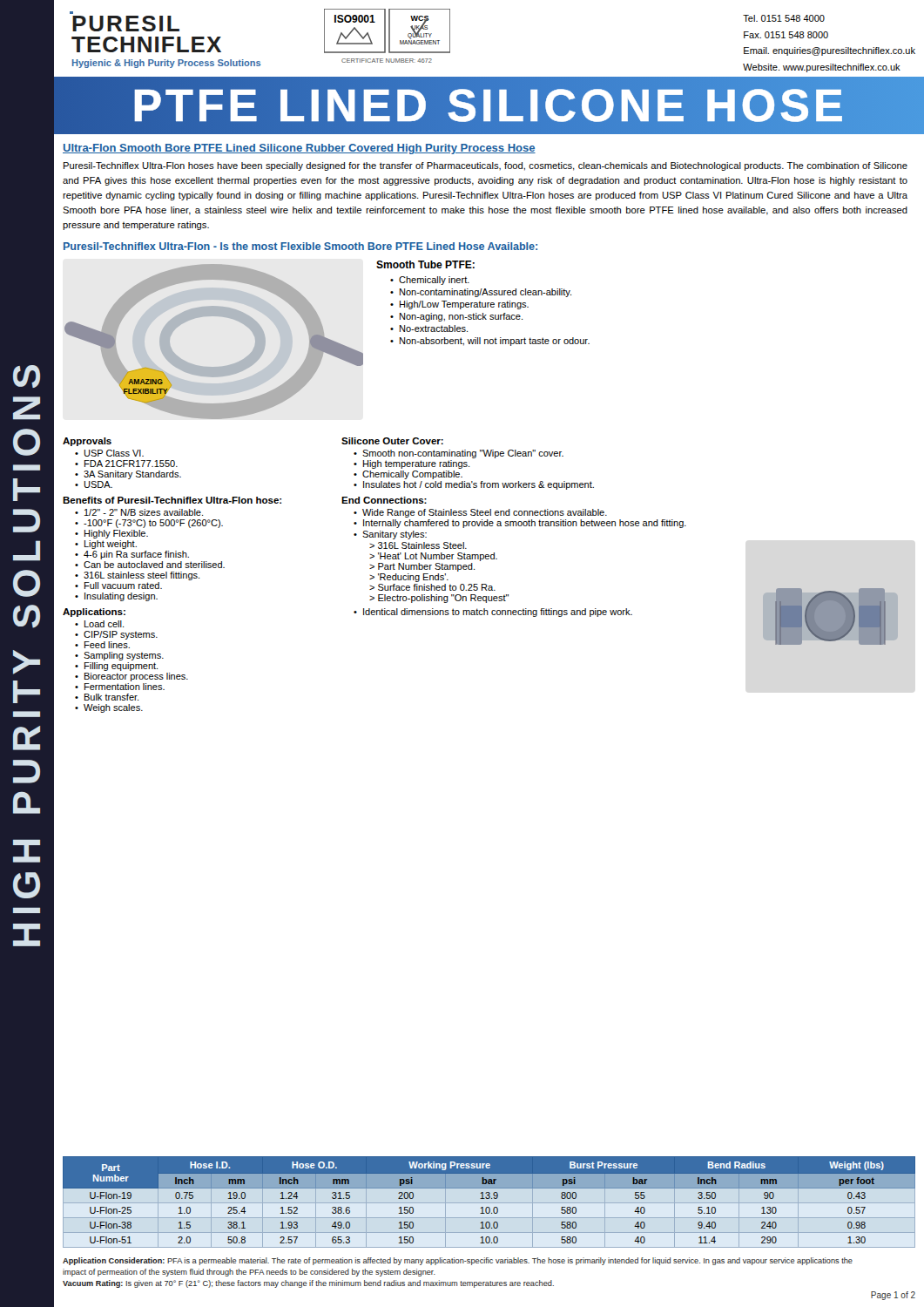Point to "• 4-6 μin Ra surface finish."
The image size is (924, 1307).
tap(132, 554)
